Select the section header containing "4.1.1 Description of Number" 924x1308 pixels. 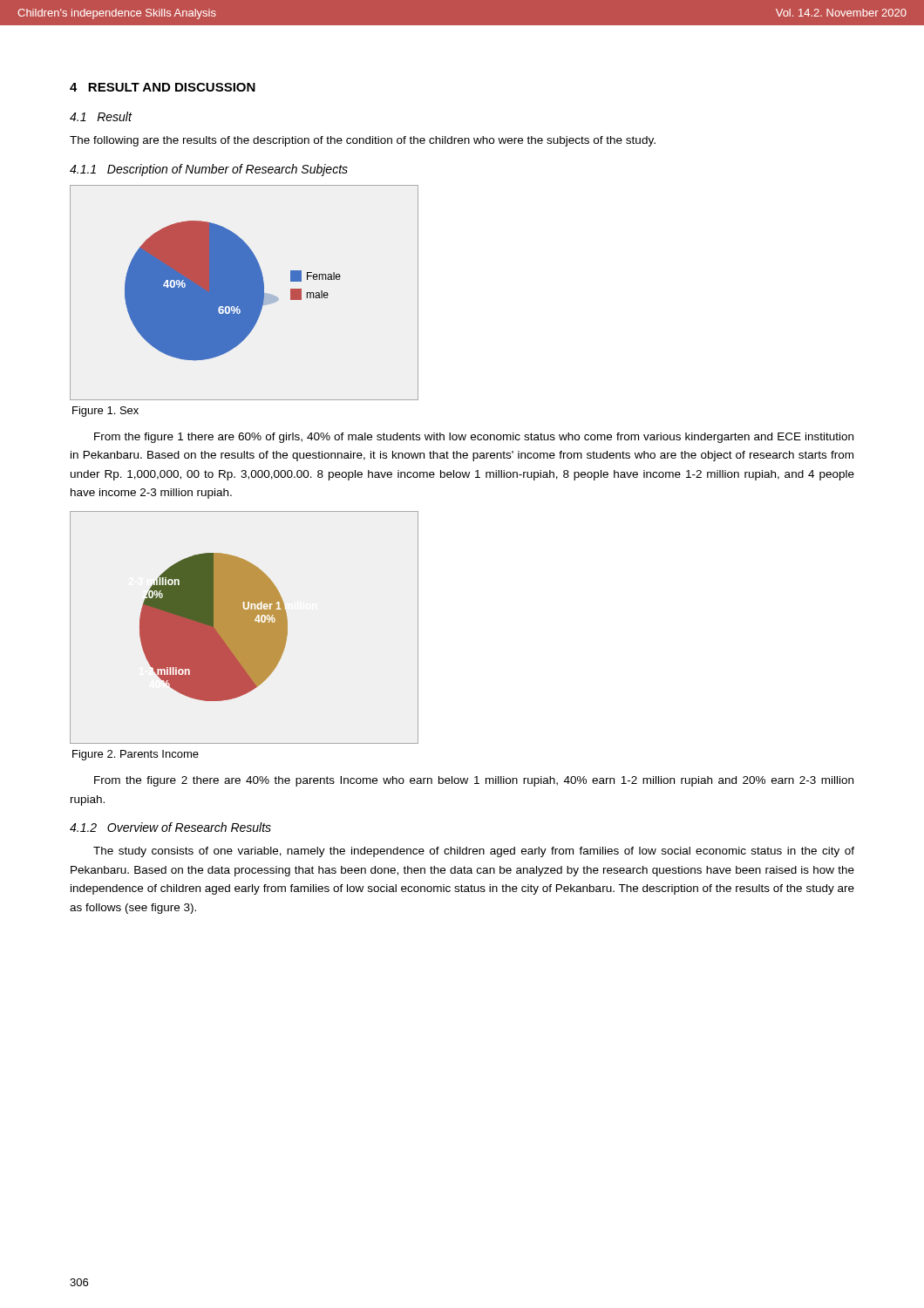[x=209, y=169]
